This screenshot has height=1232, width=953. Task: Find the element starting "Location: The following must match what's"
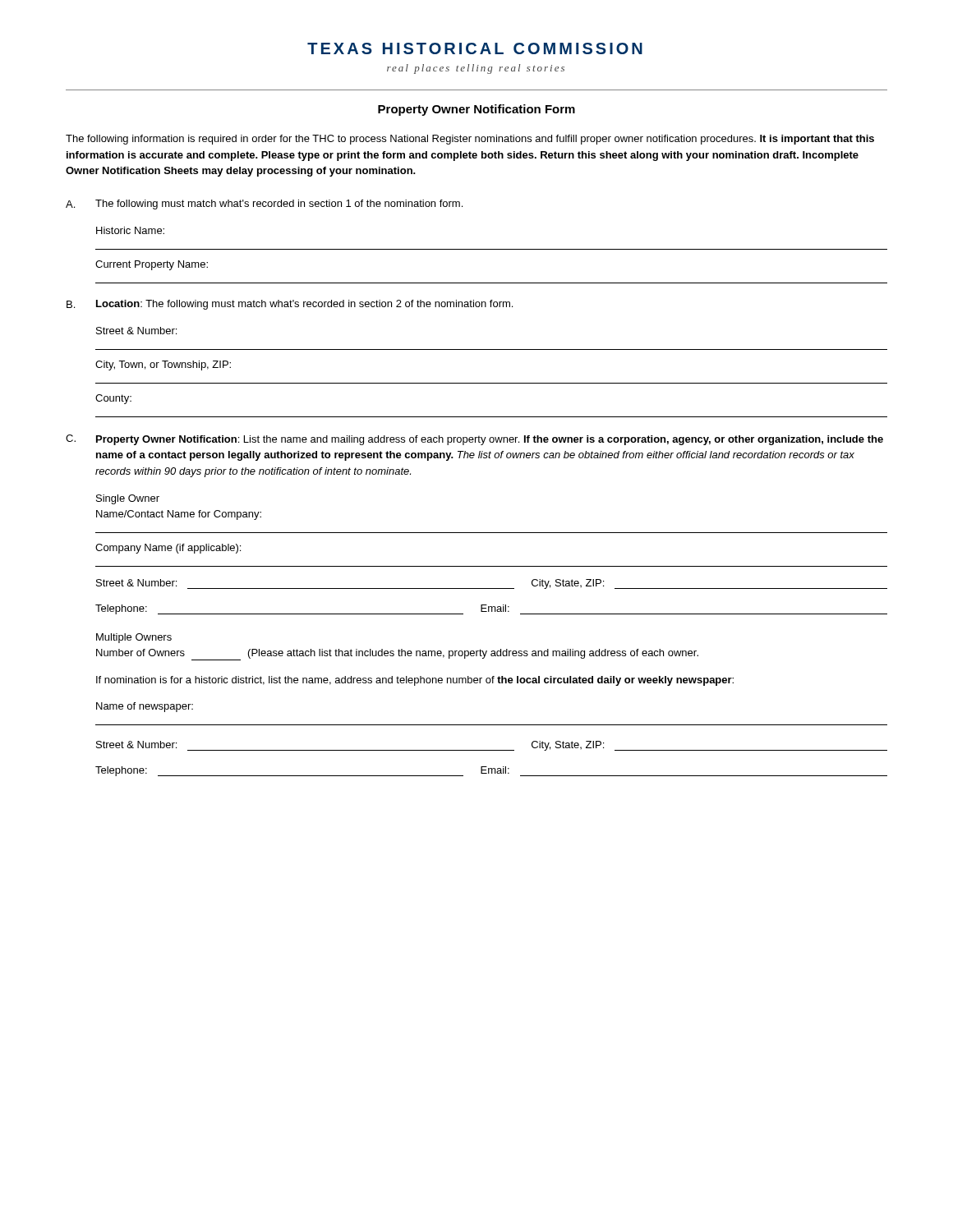305,303
